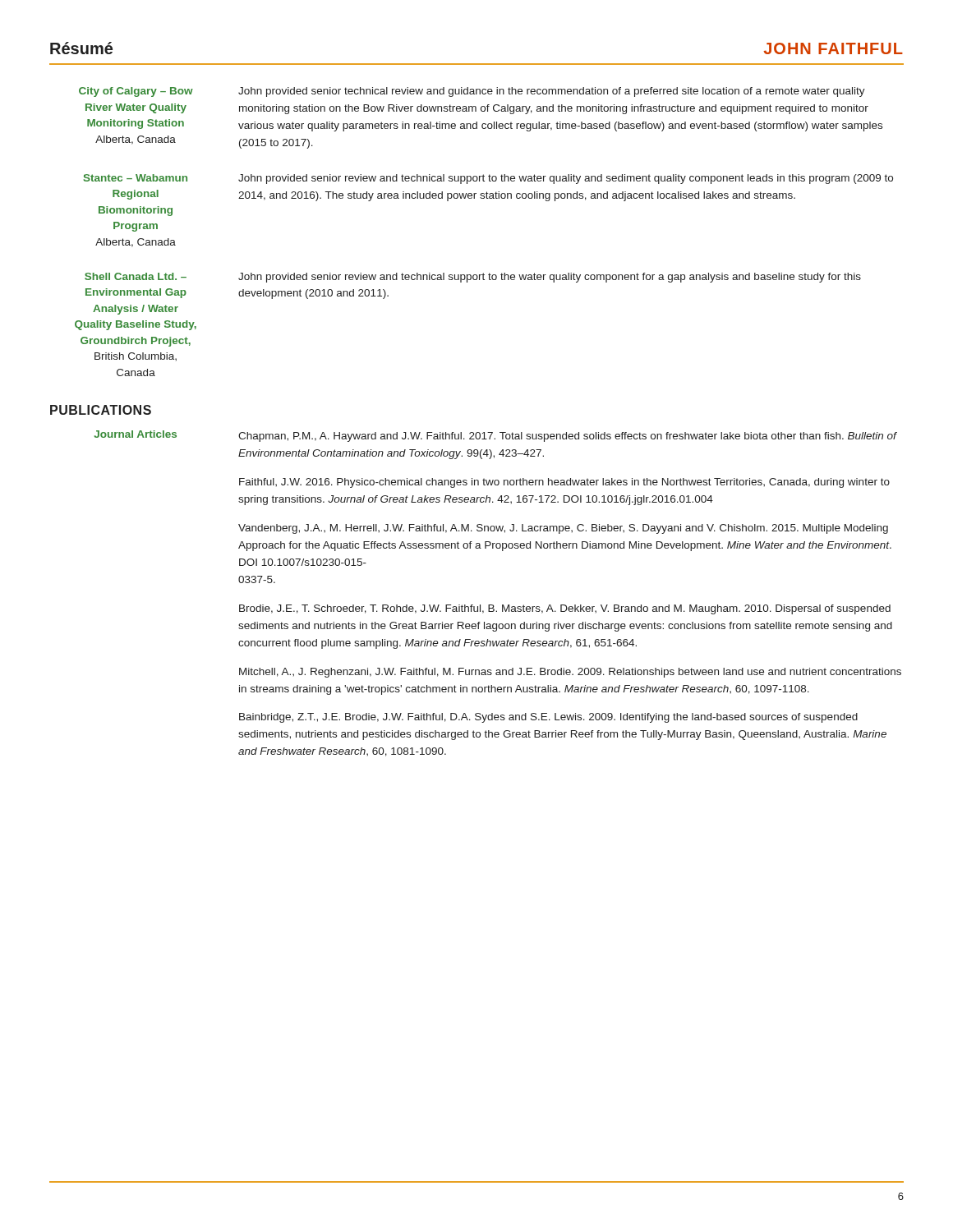Find "Journal Articles" on this page
The width and height of the screenshot is (953, 1232).
[x=136, y=434]
